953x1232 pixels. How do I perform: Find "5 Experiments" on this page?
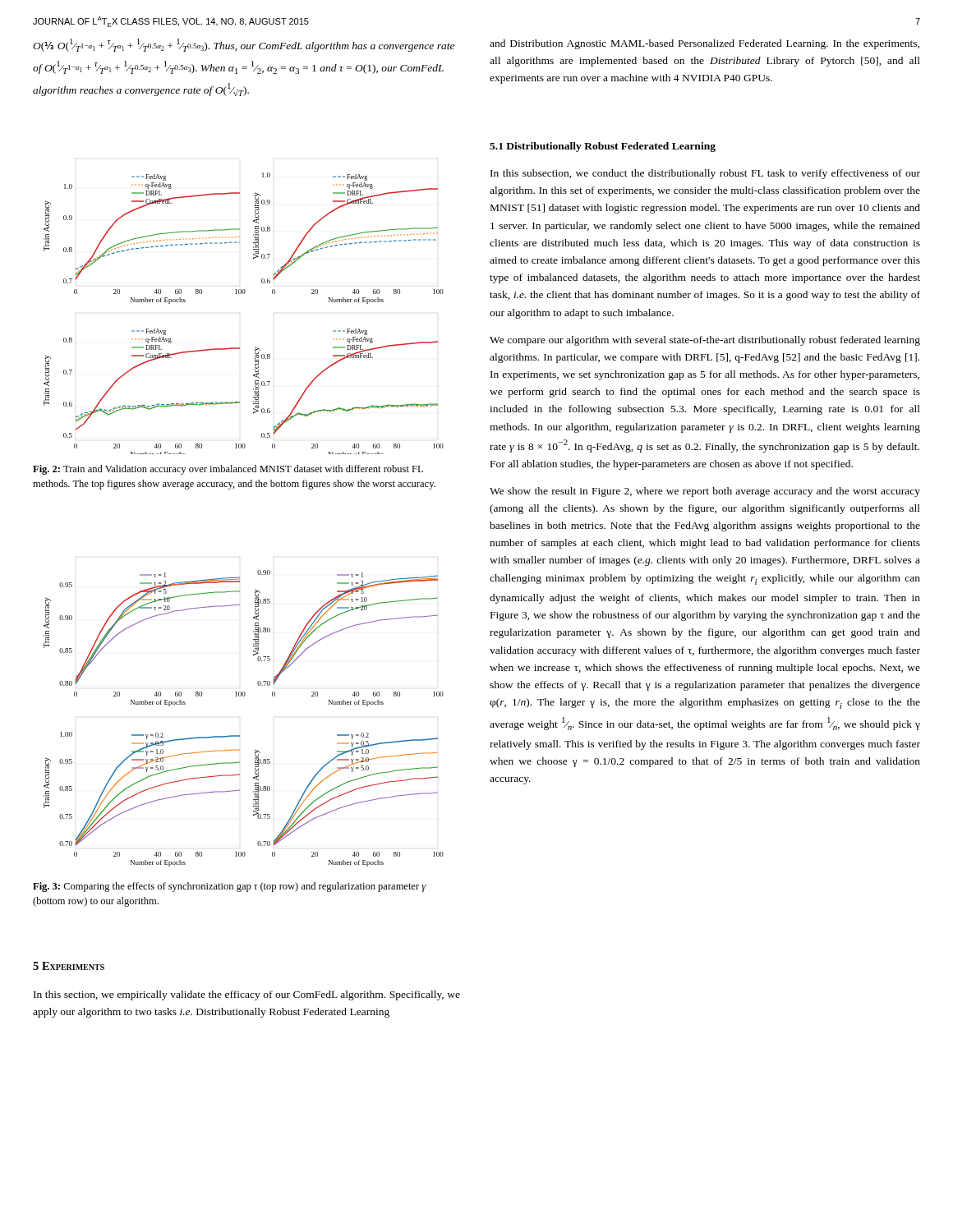click(x=69, y=966)
